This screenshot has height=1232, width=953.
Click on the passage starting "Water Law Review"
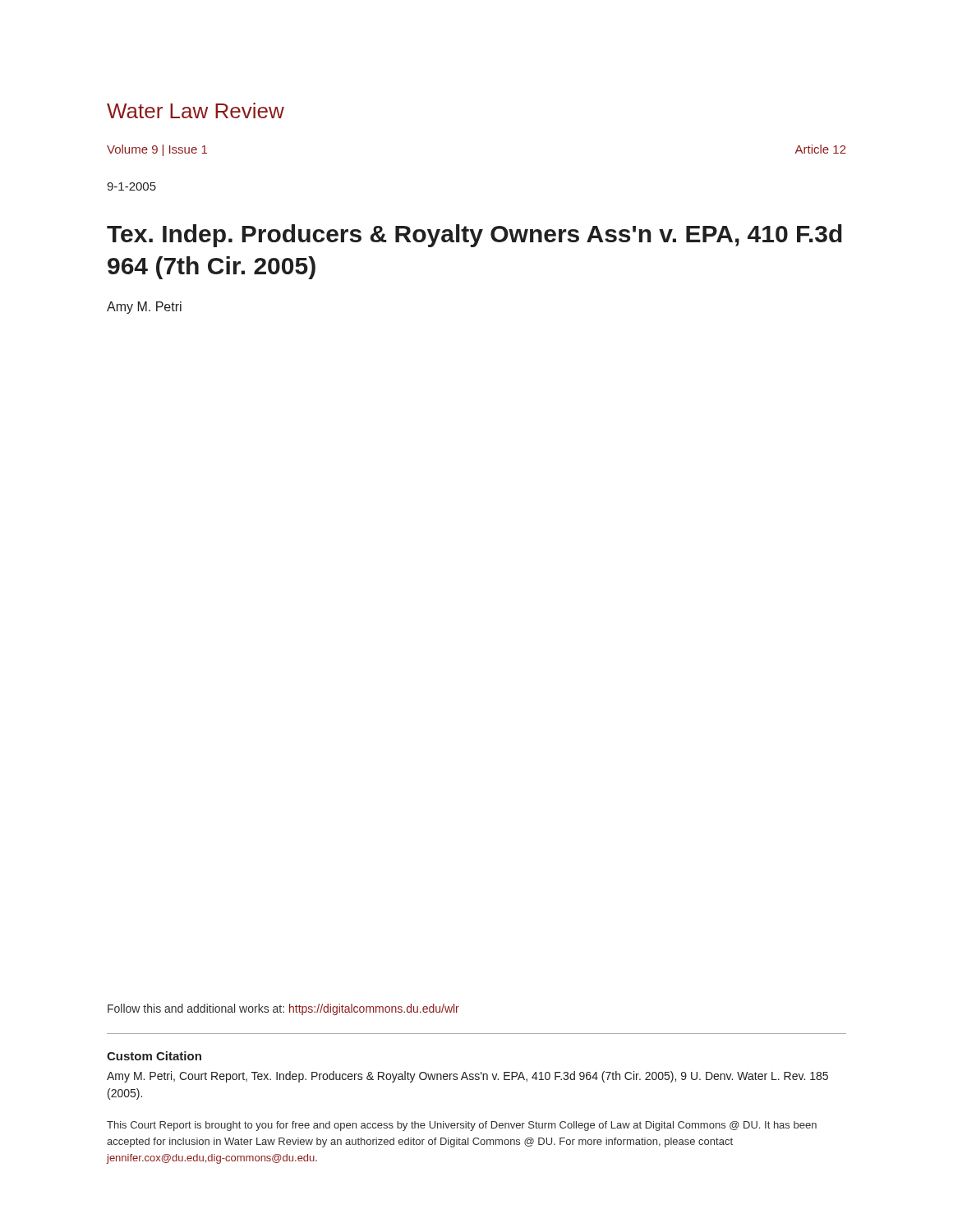[x=195, y=111]
